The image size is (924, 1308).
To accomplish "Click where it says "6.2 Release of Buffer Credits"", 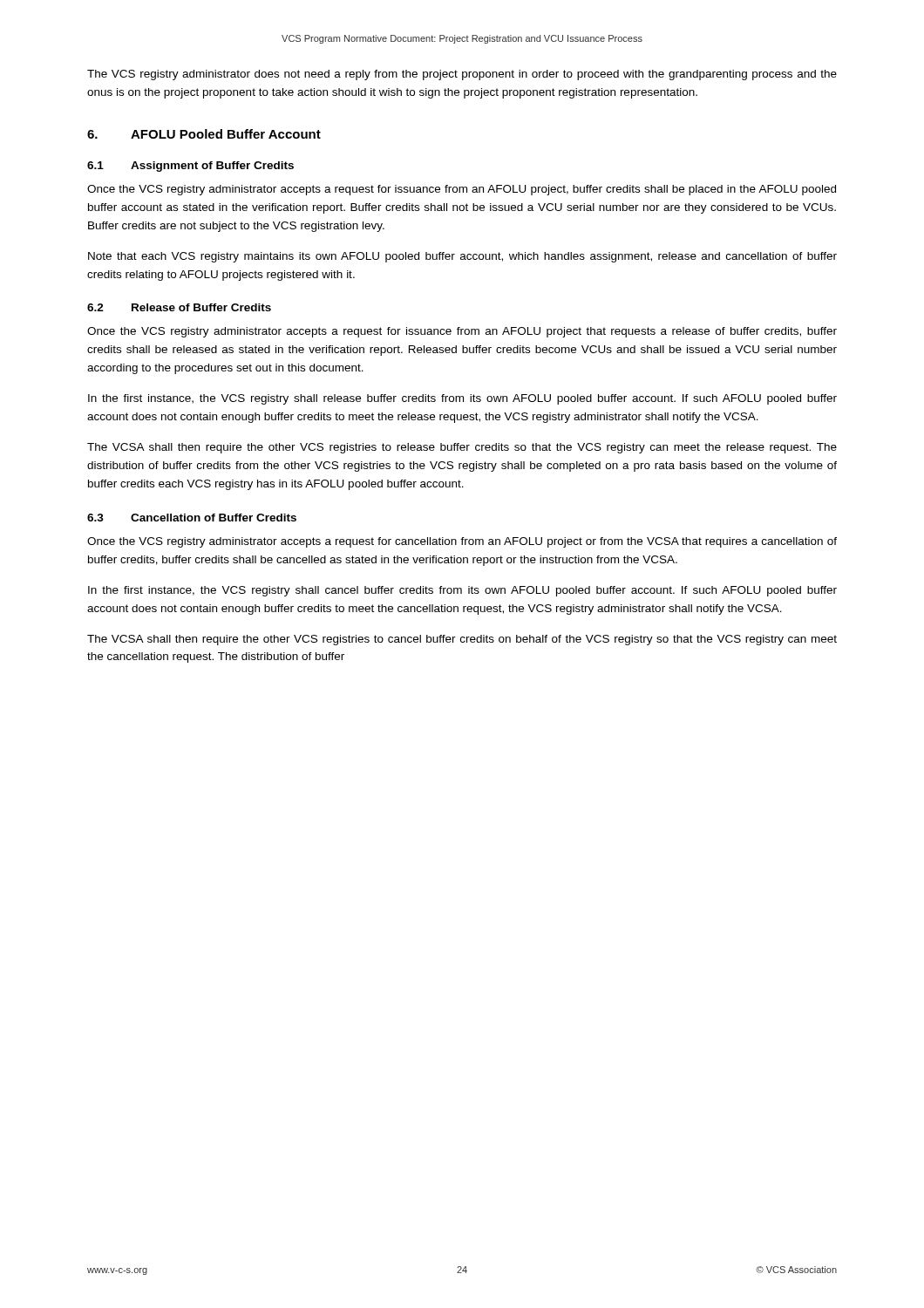I will tap(179, 308).
